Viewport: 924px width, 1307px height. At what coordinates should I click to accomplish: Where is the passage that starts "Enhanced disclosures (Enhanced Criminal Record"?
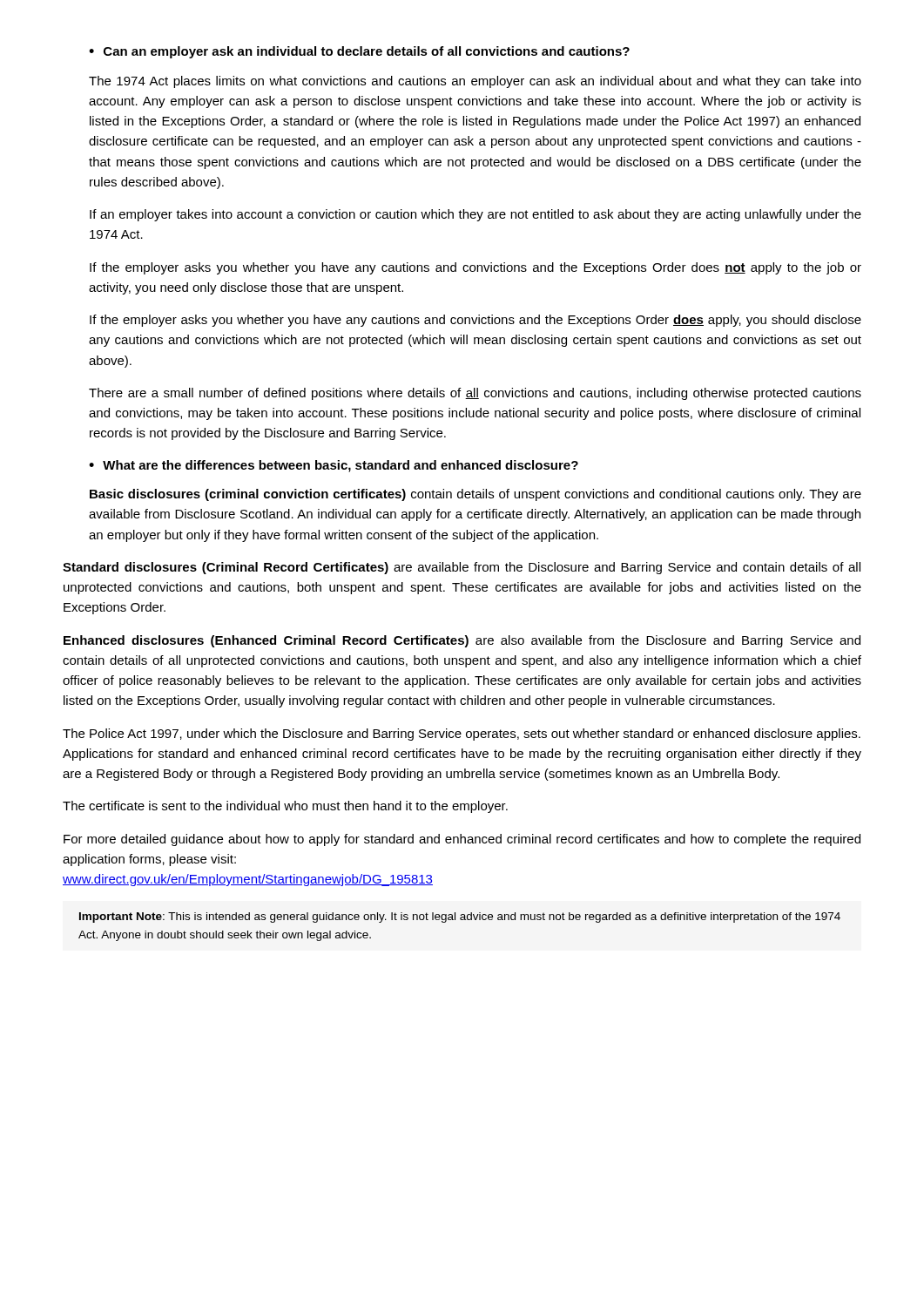click(x=462, y=670)
